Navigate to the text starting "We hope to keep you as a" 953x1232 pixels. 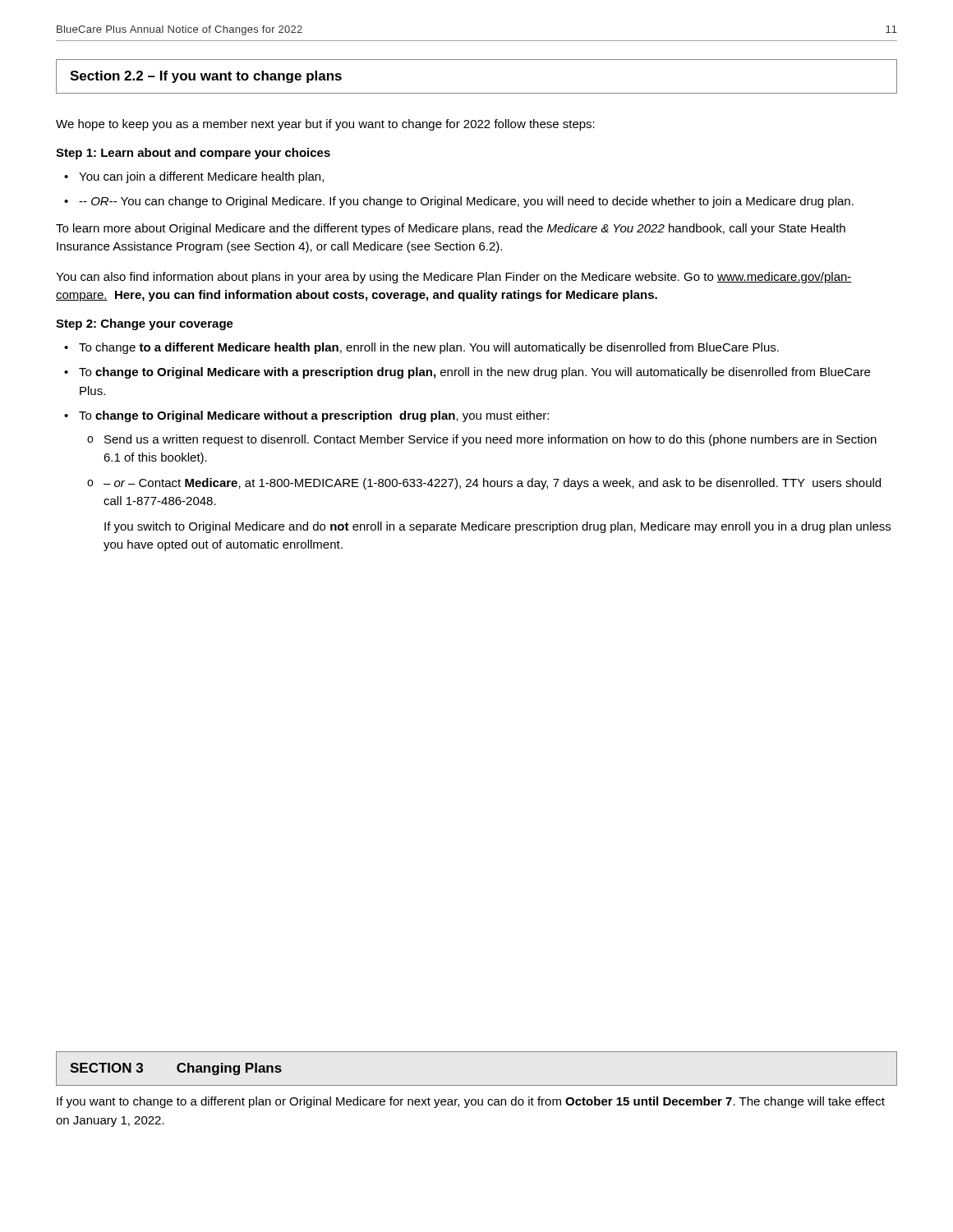[326, 124]
